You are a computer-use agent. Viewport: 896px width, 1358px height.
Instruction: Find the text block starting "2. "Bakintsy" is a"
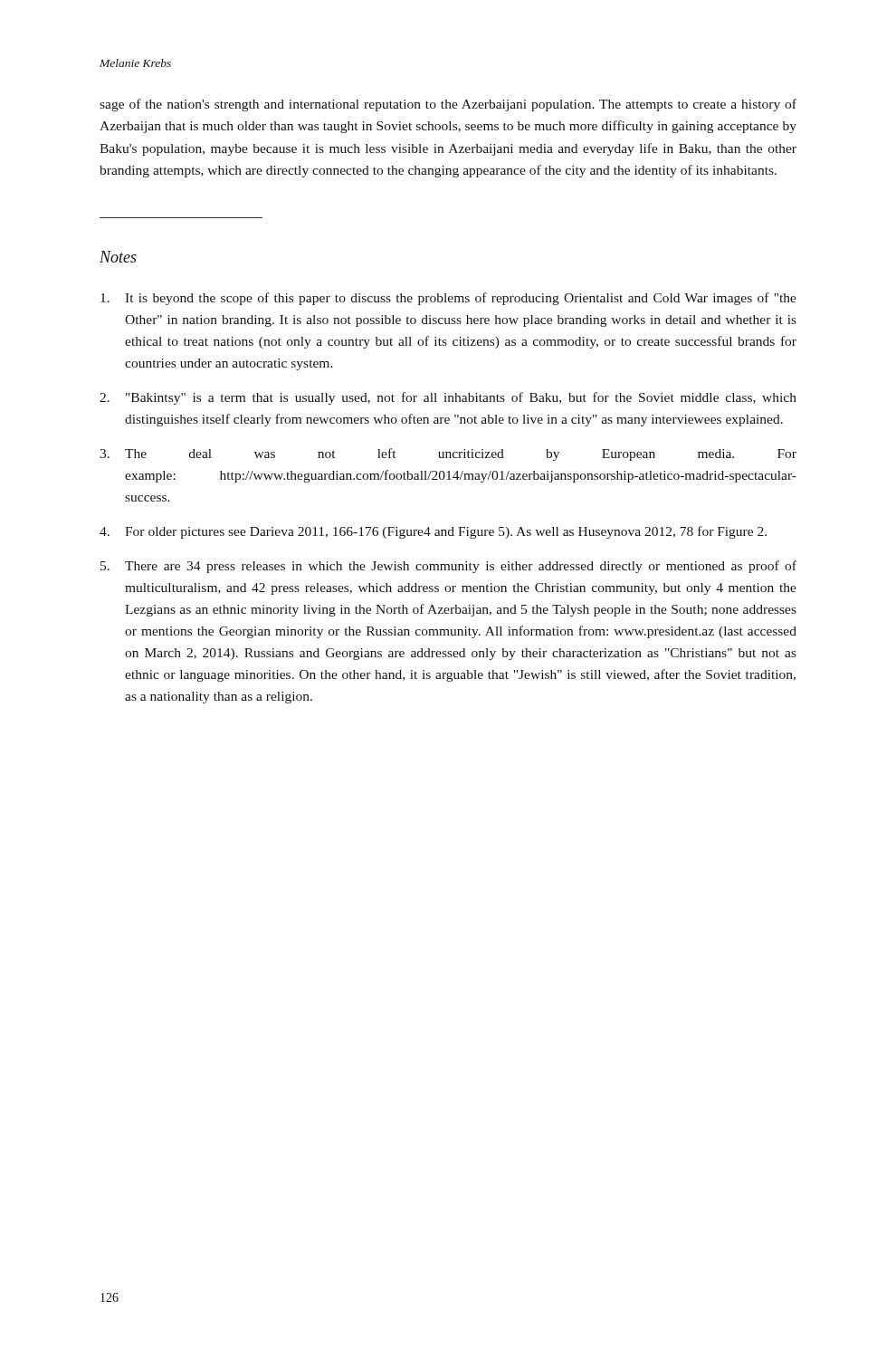448,408
